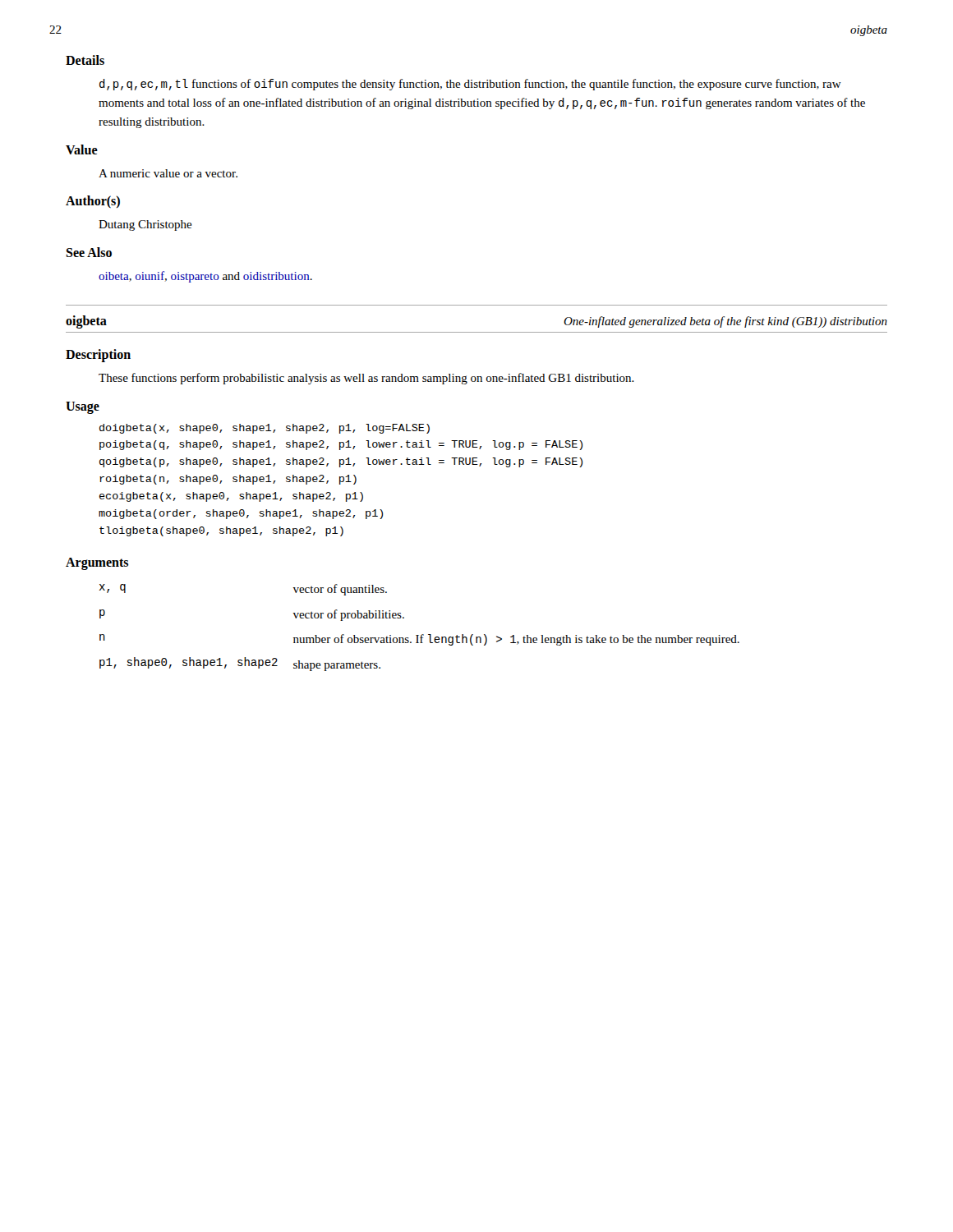Select the text containing "oibeta, oiunif, oistpareto and oidistribution."

[206, 276]
